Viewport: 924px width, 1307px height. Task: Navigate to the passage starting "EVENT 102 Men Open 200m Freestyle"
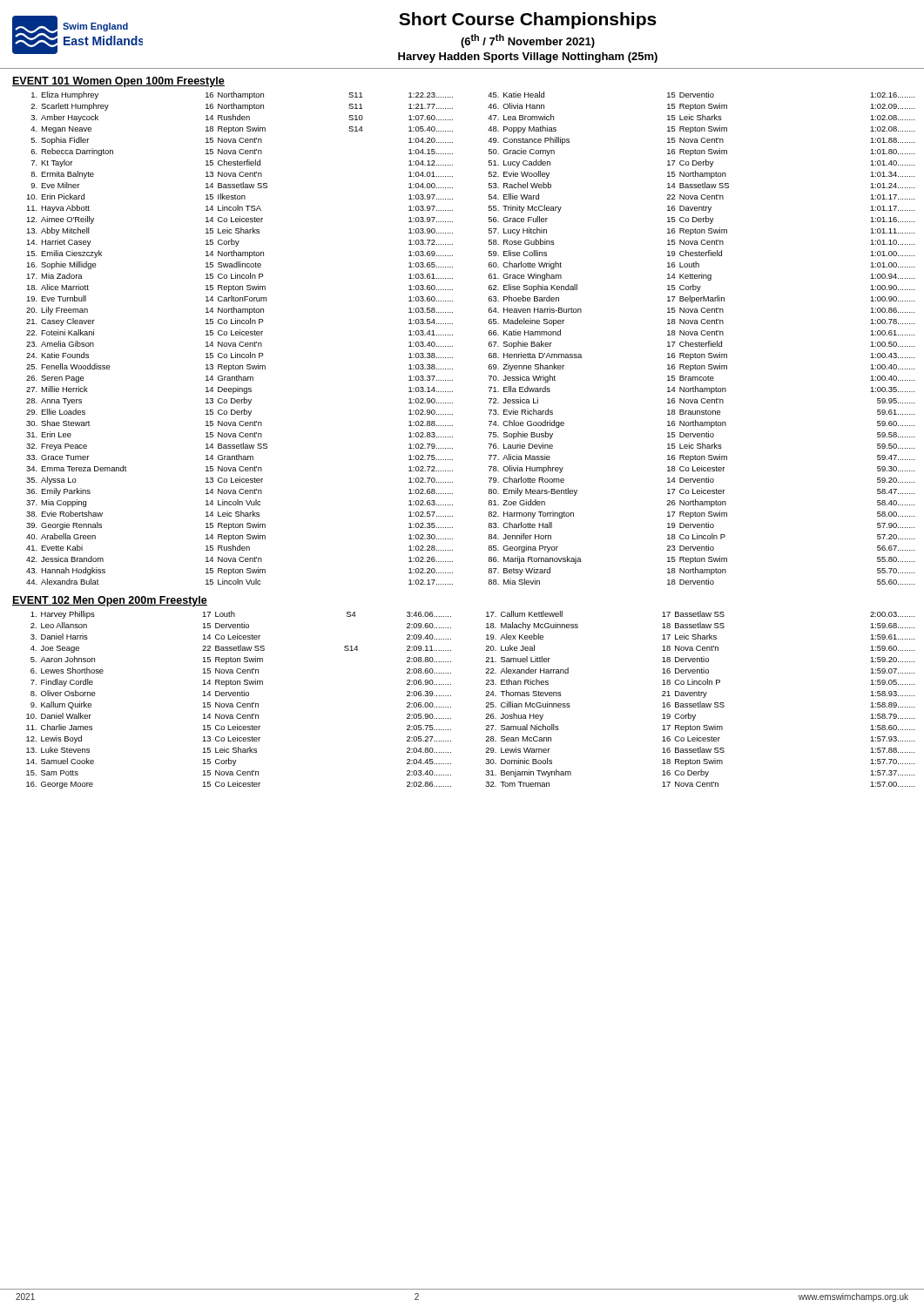pyautogui.click(x=110, y=601)
